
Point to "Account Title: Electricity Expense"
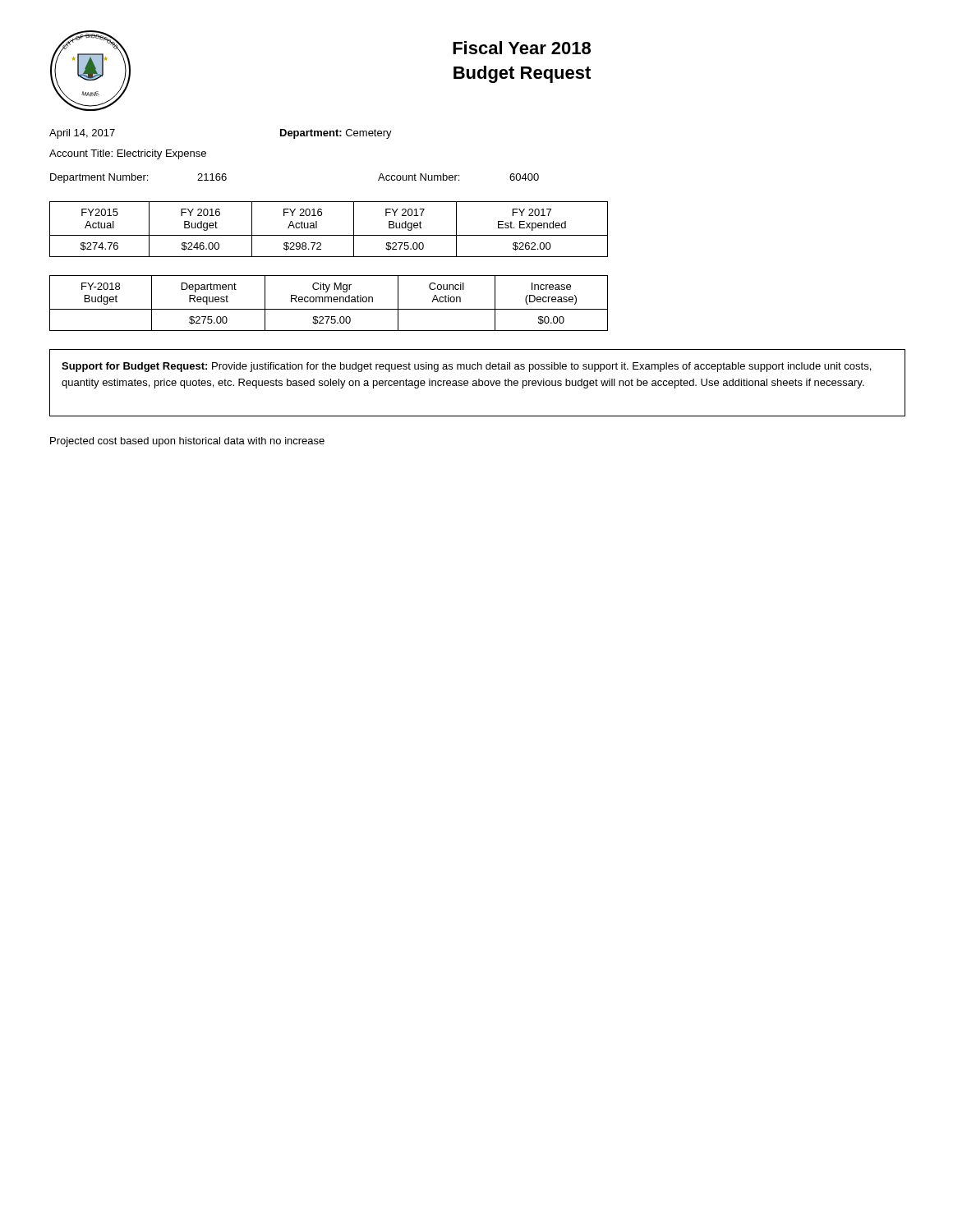(128, 153)
